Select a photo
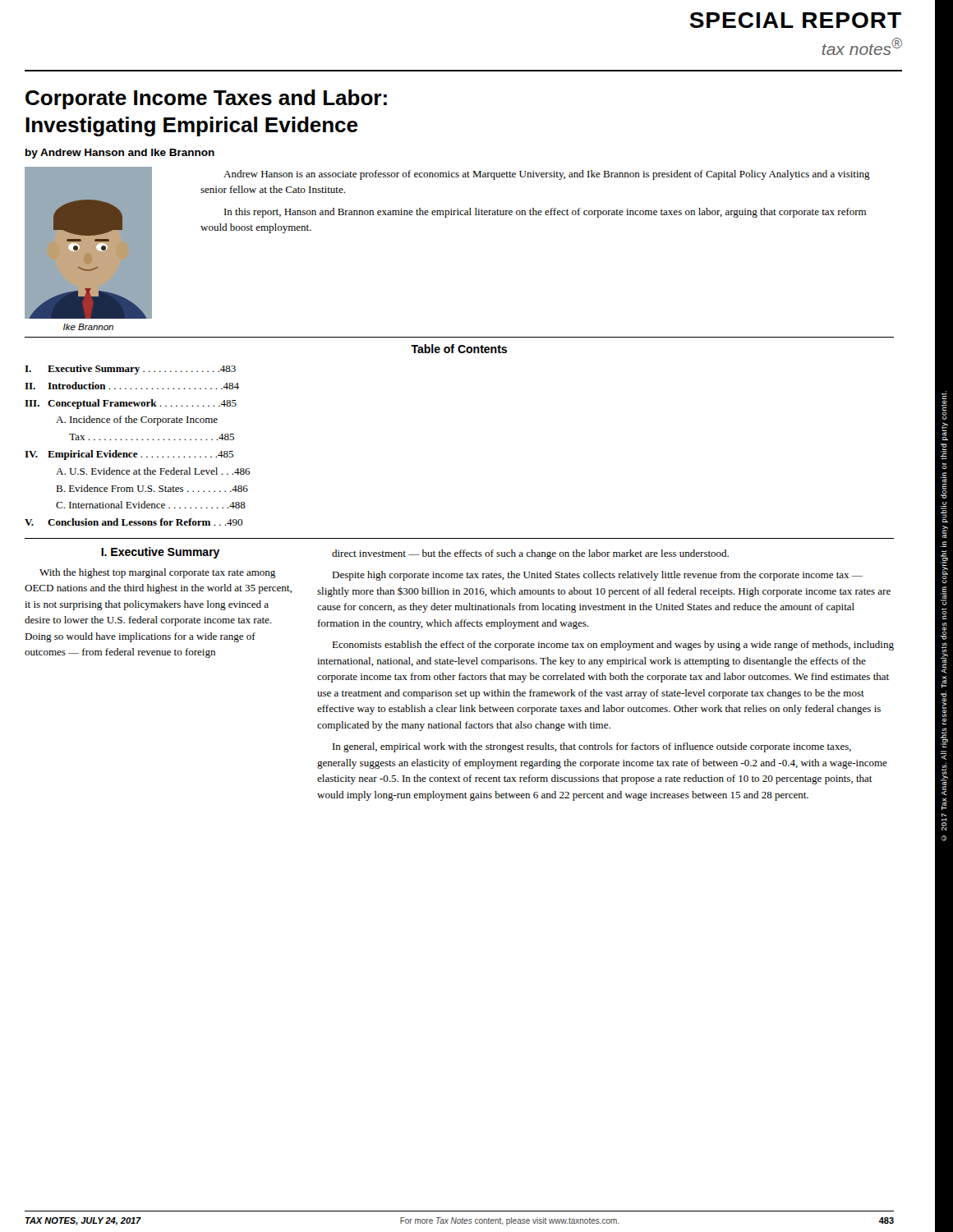Image resolution: width=953 pixels, height=1232 pixels. tap(88, 243)
